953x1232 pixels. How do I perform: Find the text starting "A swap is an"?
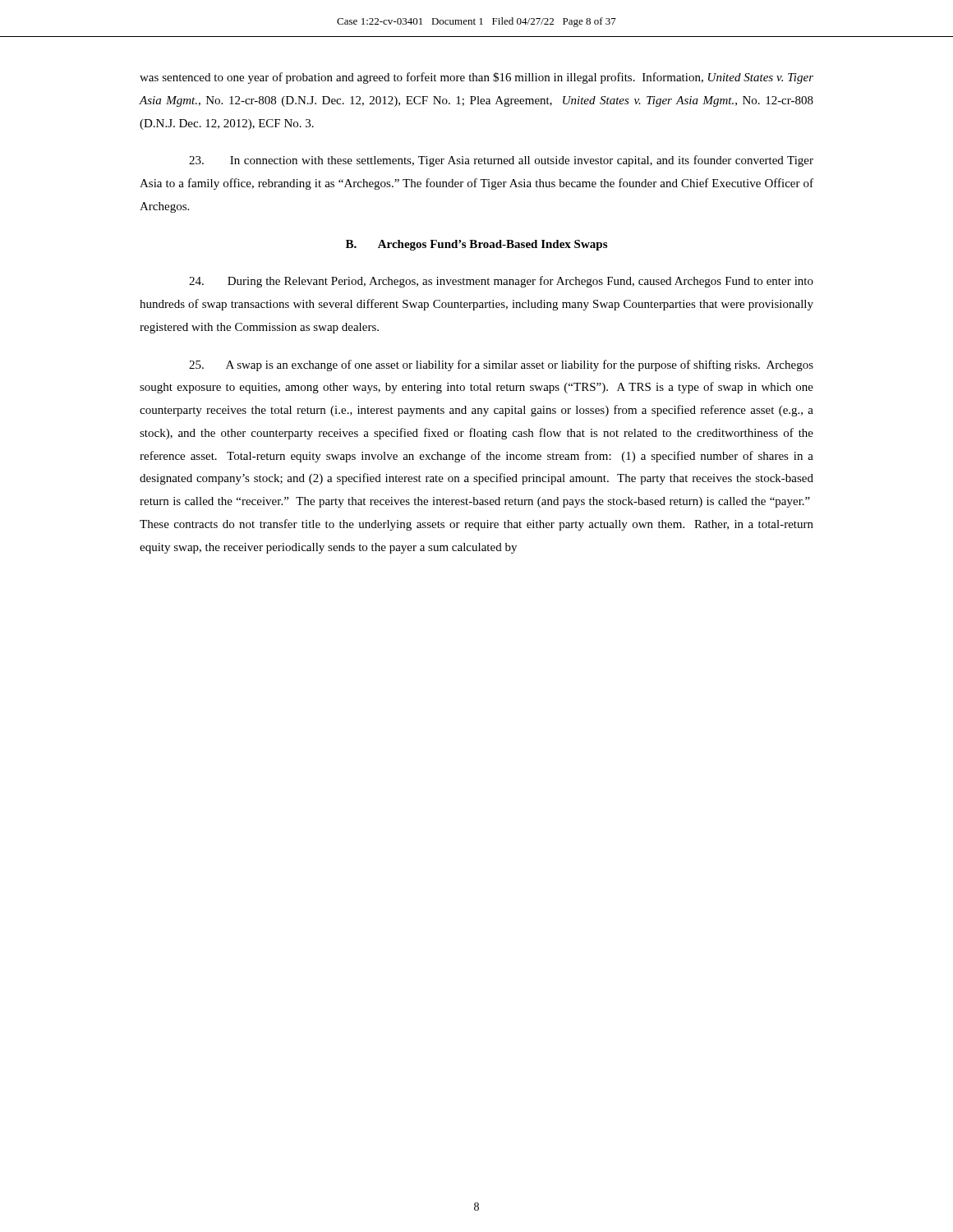[476, 456]
